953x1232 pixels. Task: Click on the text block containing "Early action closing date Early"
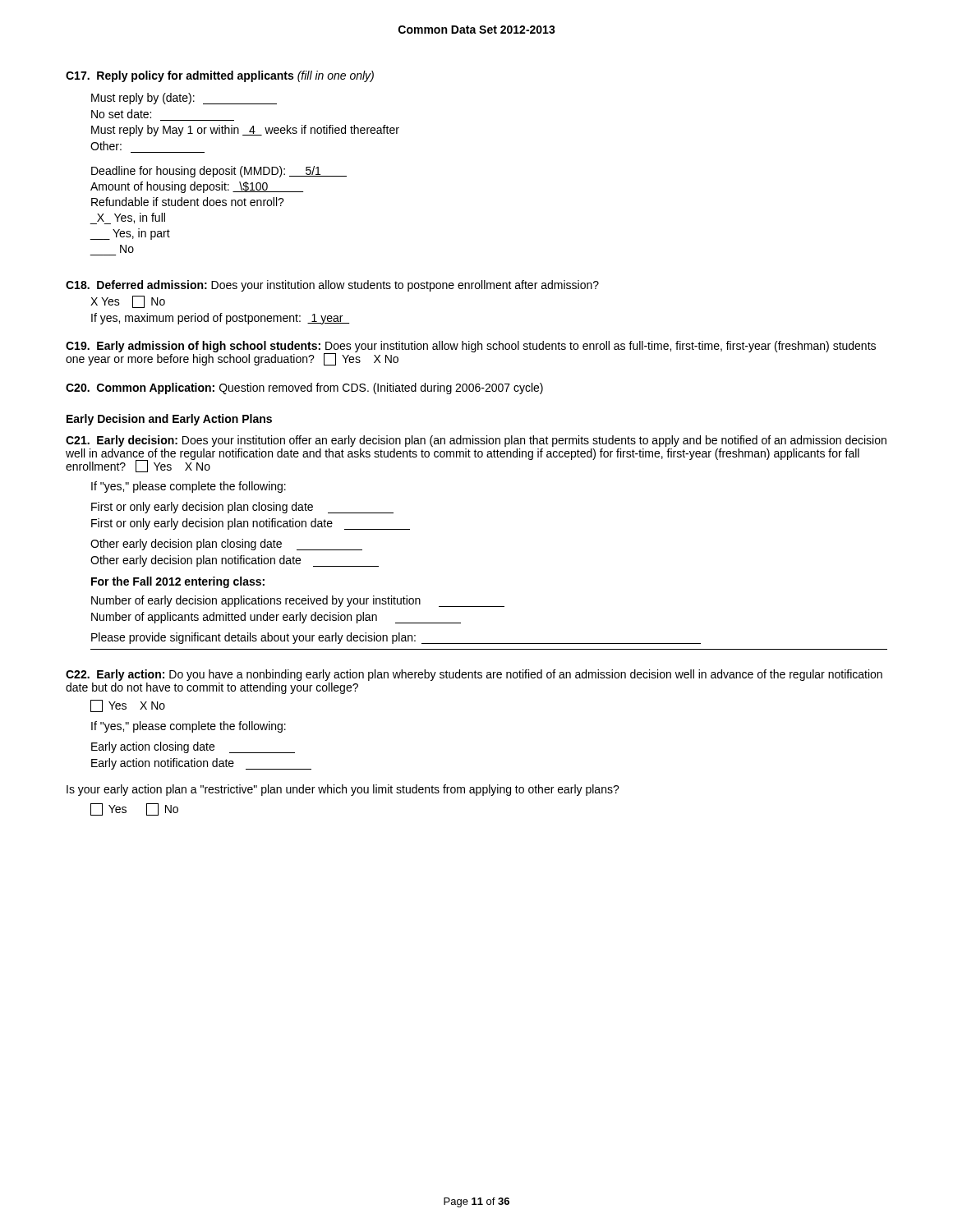coord(193,747)
